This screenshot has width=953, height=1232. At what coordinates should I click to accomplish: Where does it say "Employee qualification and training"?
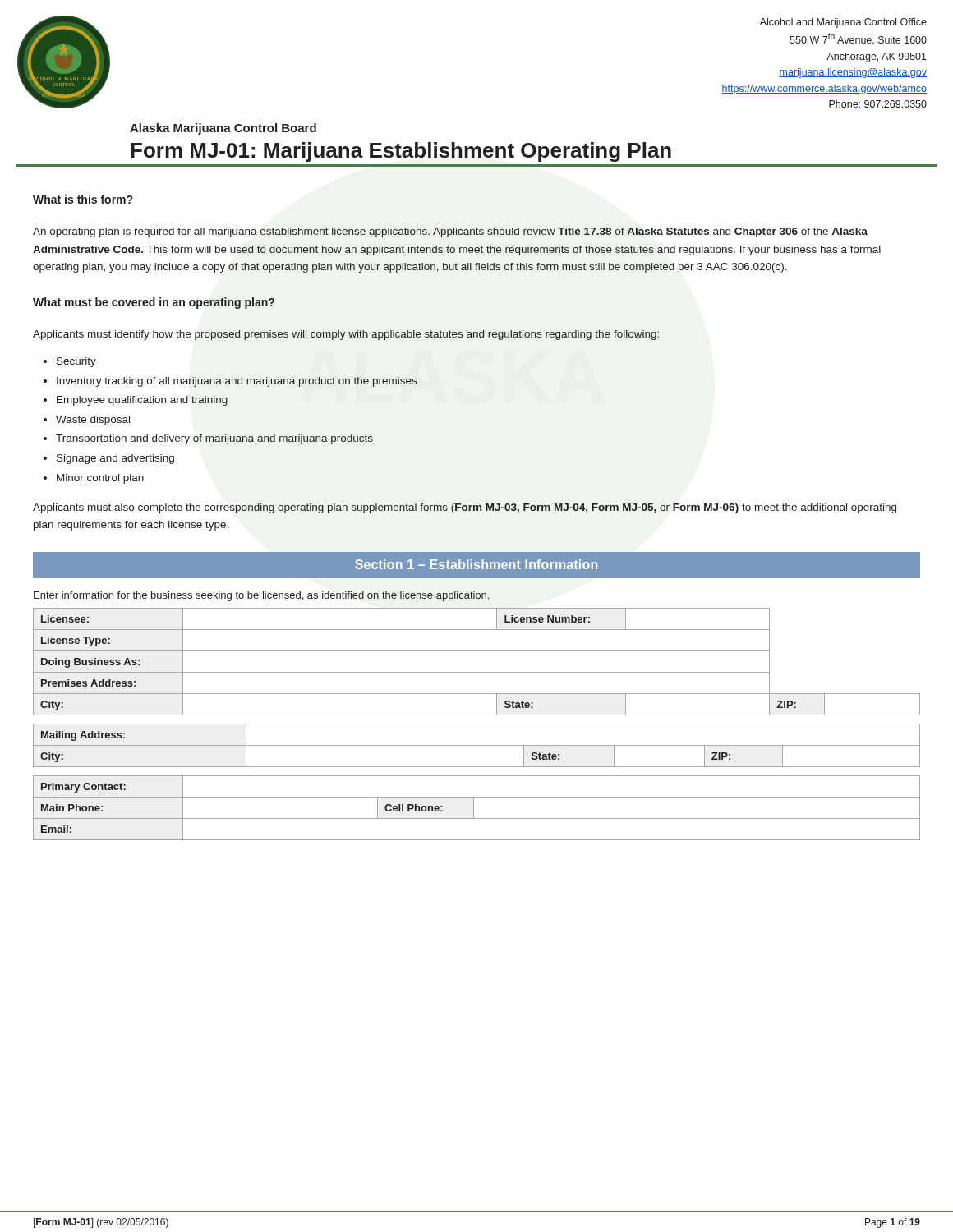pos(142,400)
